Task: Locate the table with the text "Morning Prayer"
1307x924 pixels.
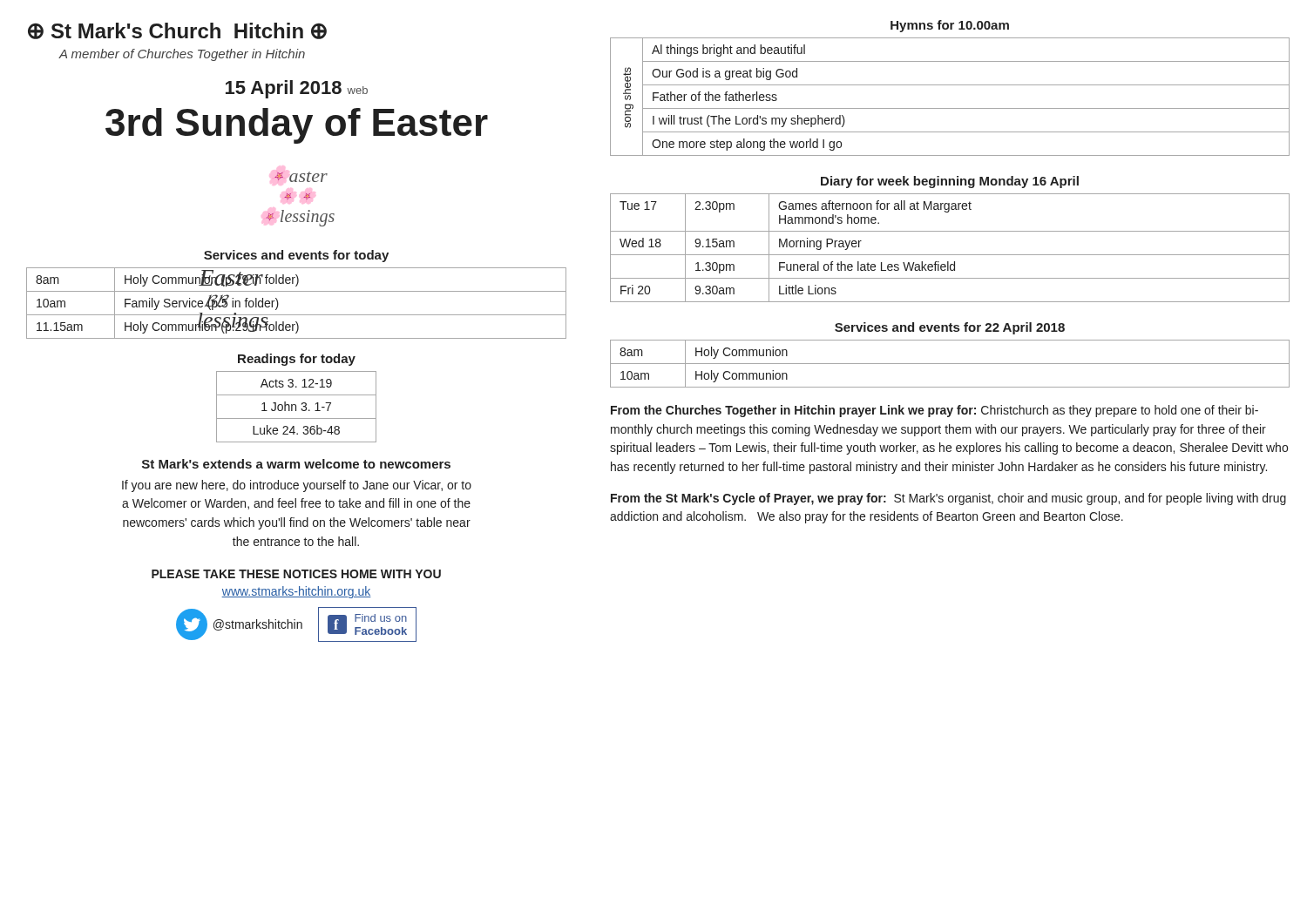Action: coord(950,248)
